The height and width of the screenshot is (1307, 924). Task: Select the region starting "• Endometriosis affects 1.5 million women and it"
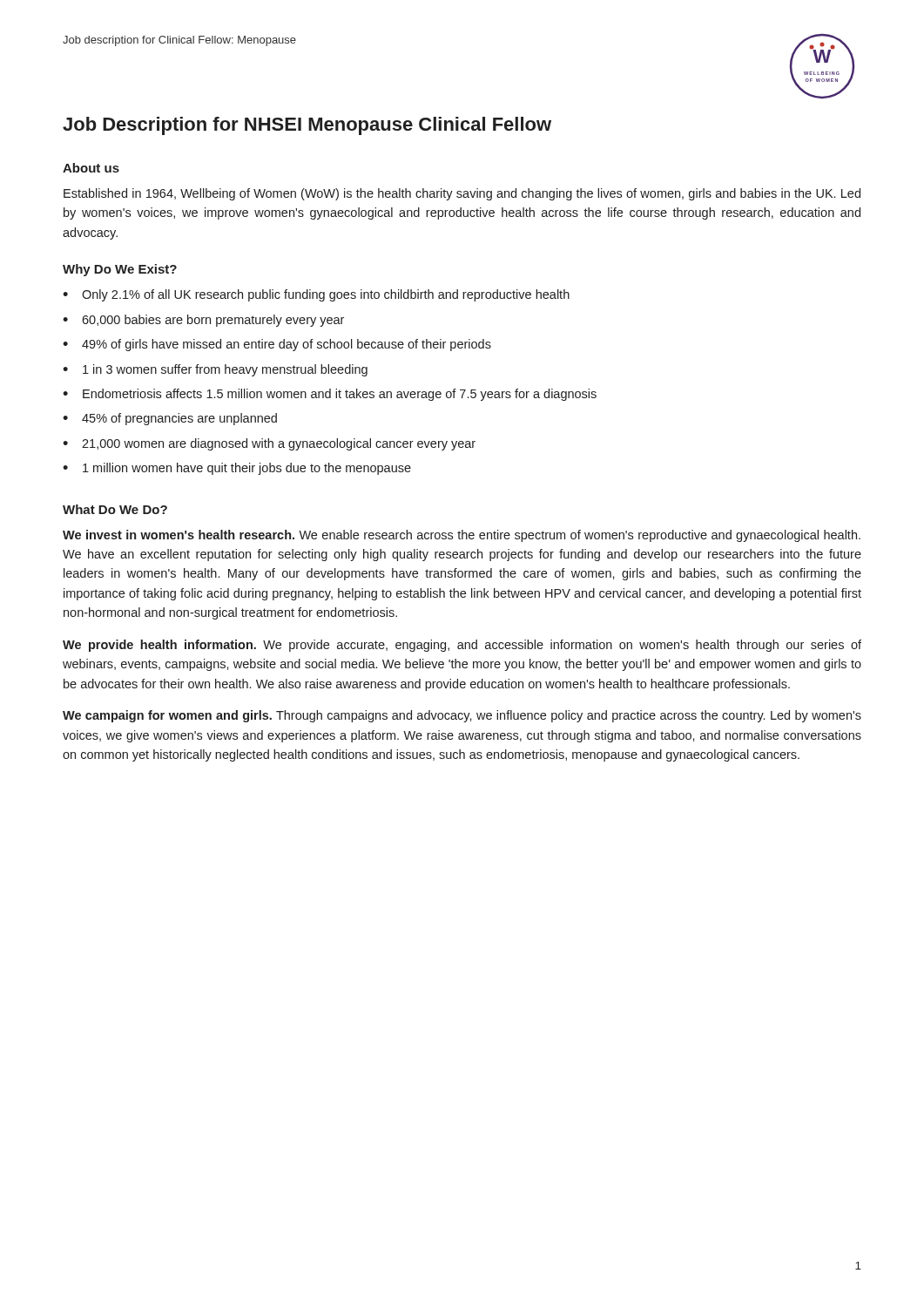coord(462,394)
